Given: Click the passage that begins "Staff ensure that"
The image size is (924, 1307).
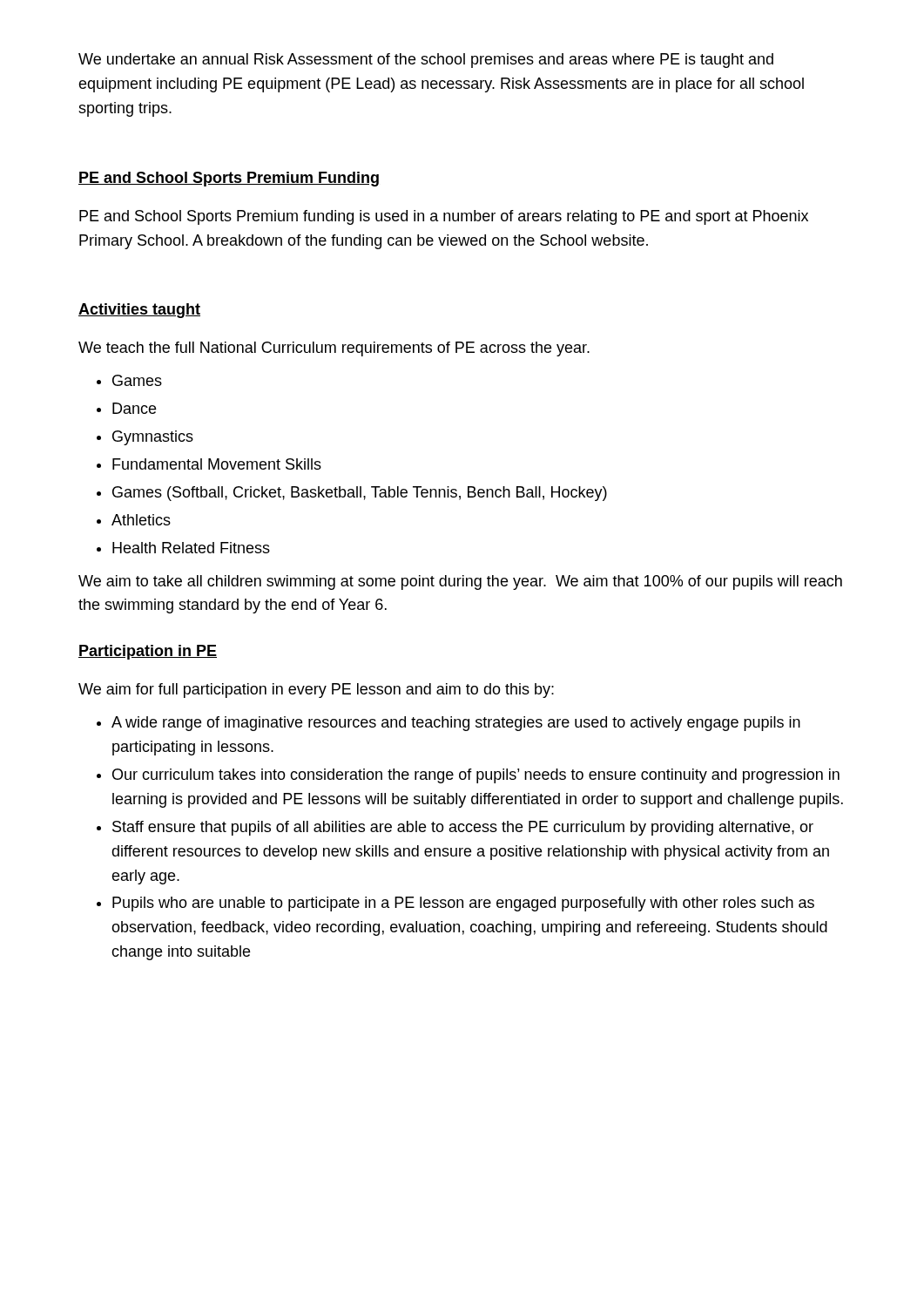Looking at the screenshot, I should (x=471, y=851).
